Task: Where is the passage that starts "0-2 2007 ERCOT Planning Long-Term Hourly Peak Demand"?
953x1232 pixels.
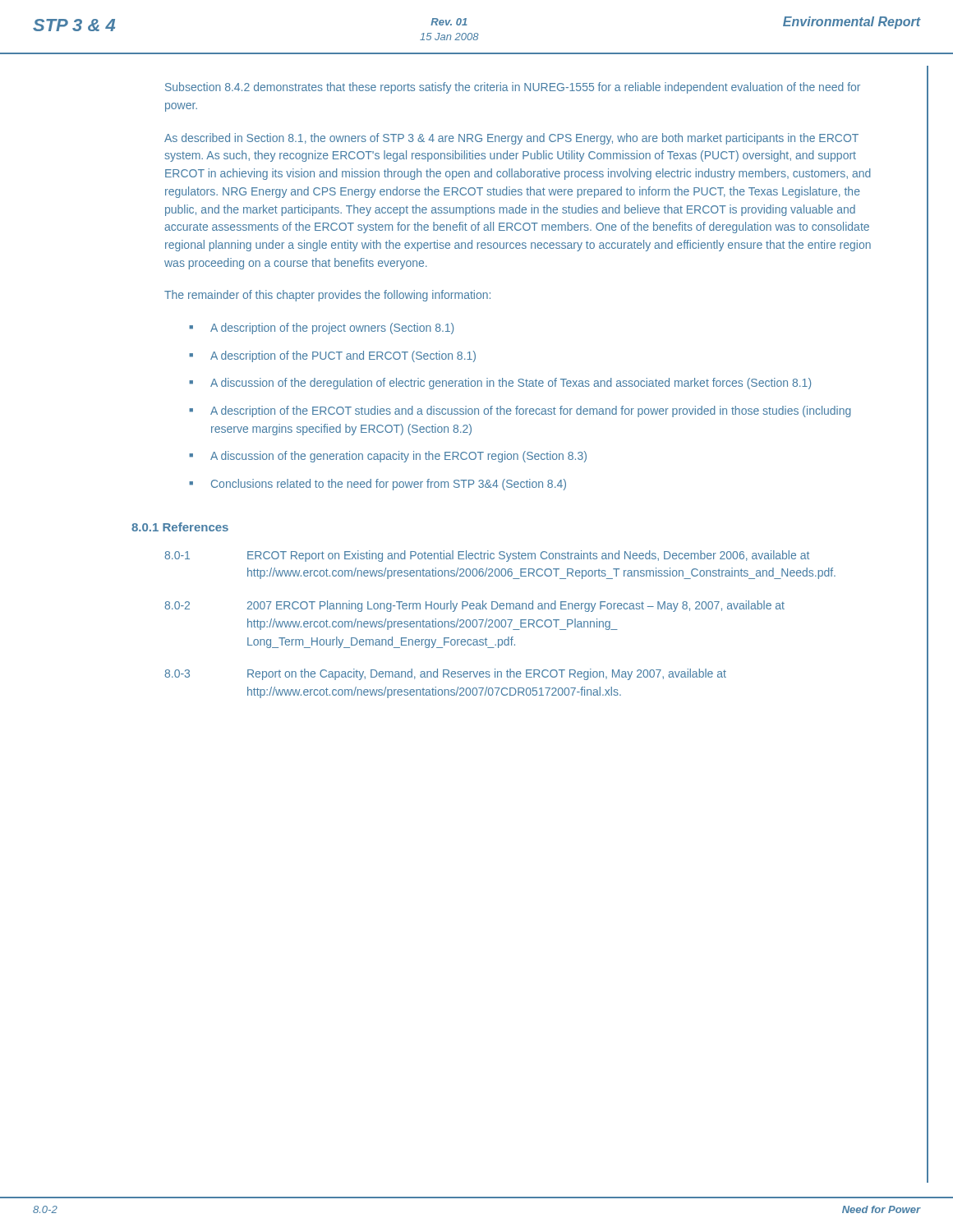Action: (476, 624)
